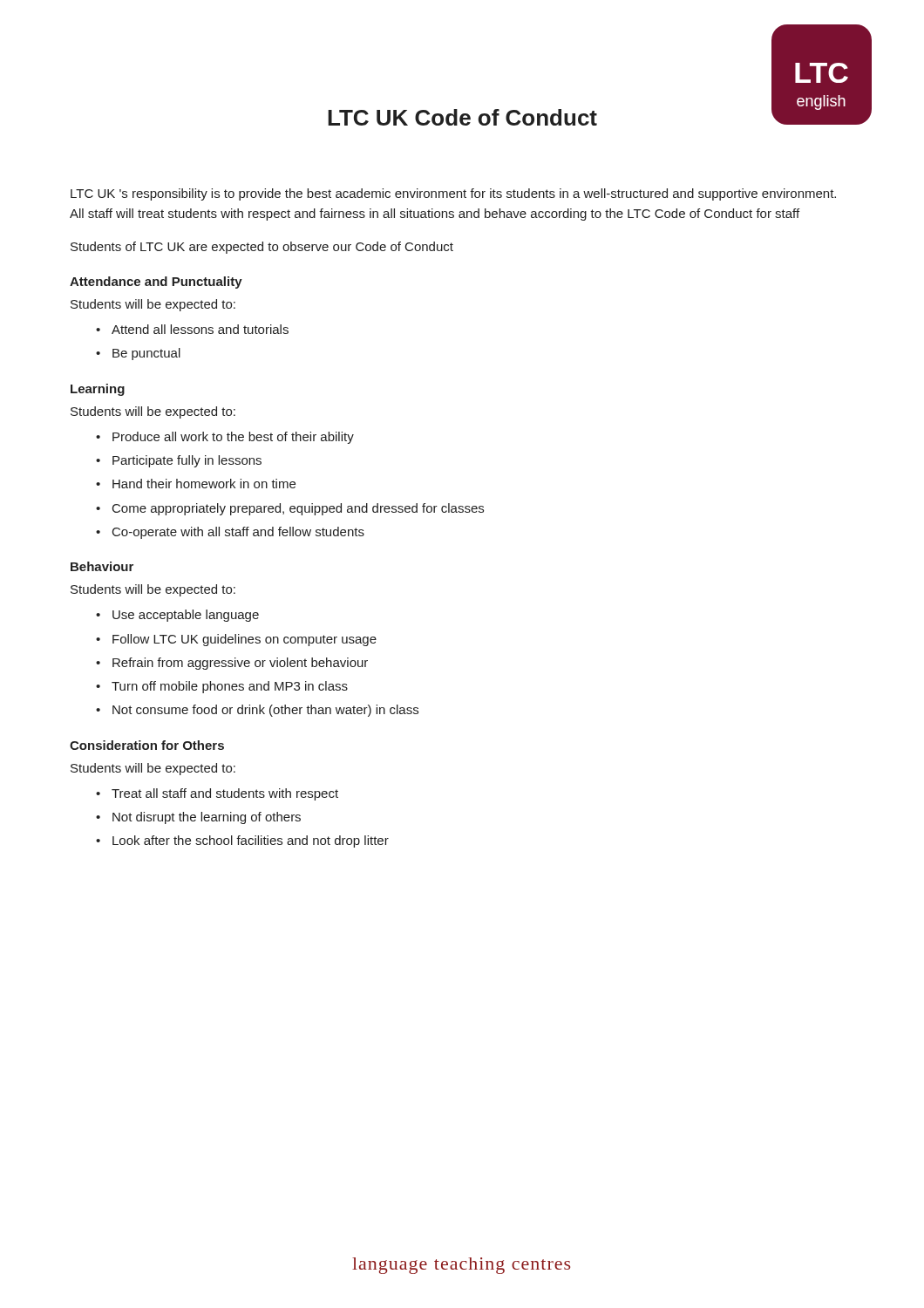The height and width of the screenshot is (1308, 924).
Task: Find the list item that reads "Attend all lessons and tutorials"
Action: tap(200, 329)
